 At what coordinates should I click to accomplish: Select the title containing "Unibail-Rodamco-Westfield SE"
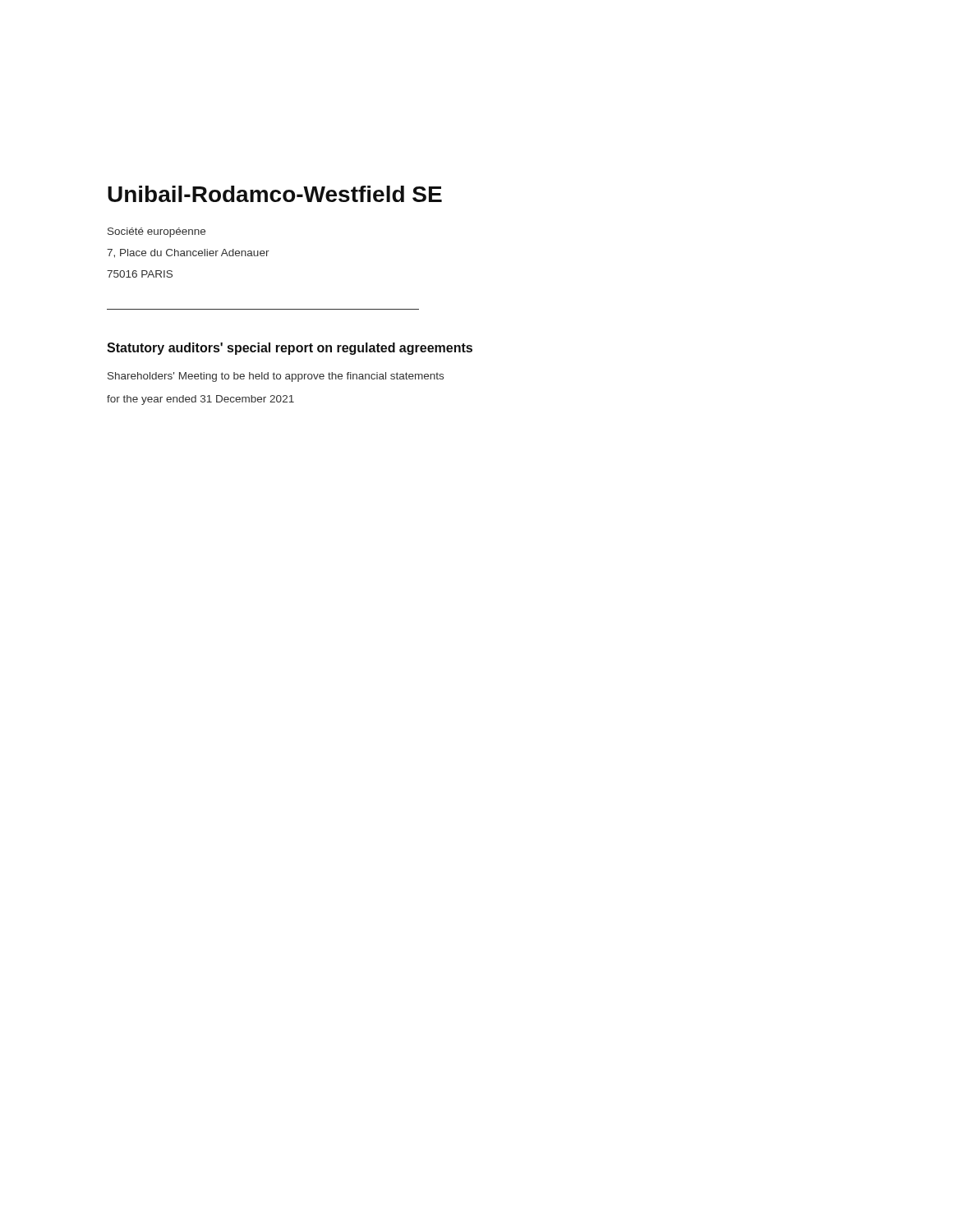click(x=275, y=195)
